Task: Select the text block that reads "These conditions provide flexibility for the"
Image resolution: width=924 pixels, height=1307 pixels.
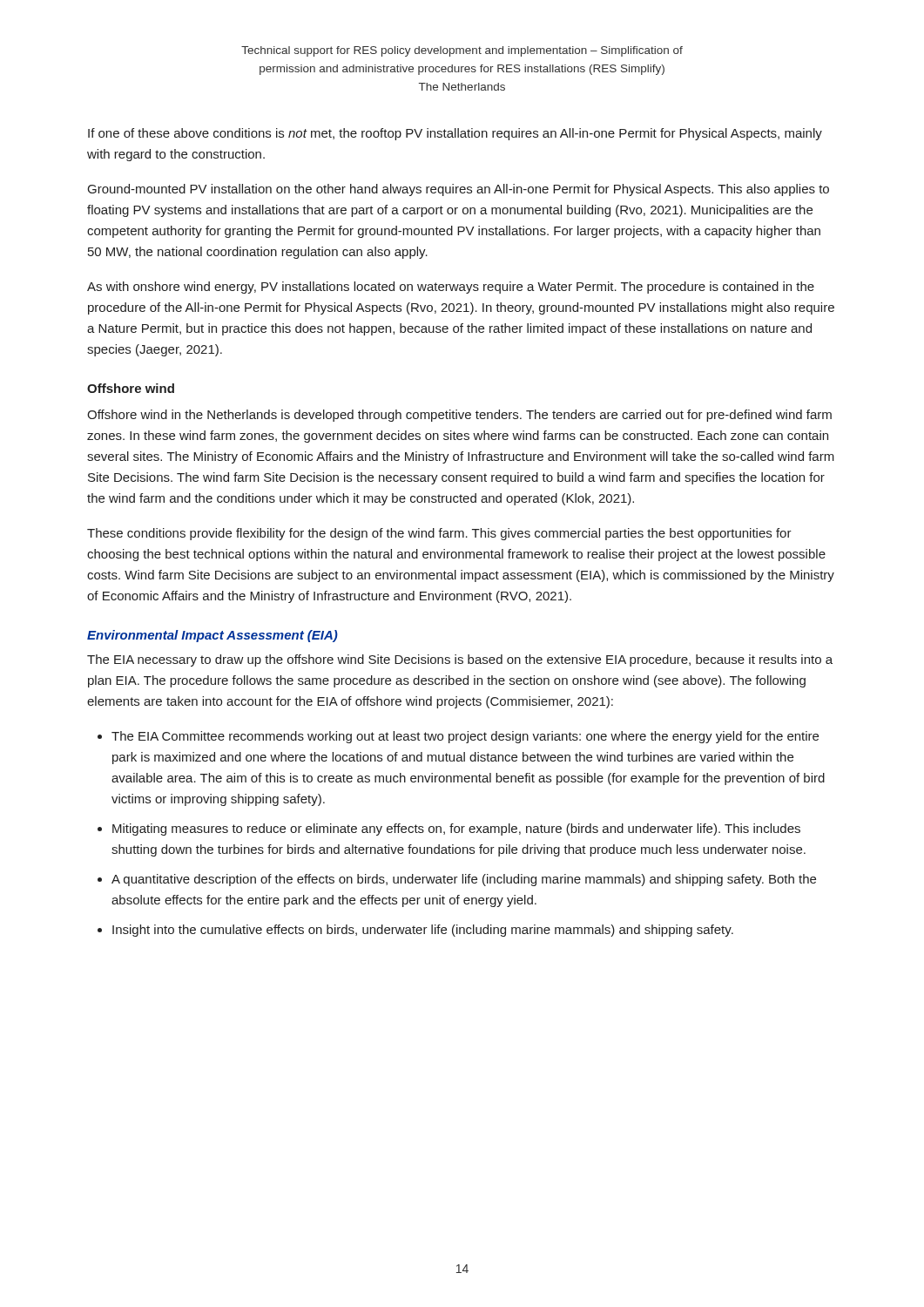Action: (x=461, y=564)
